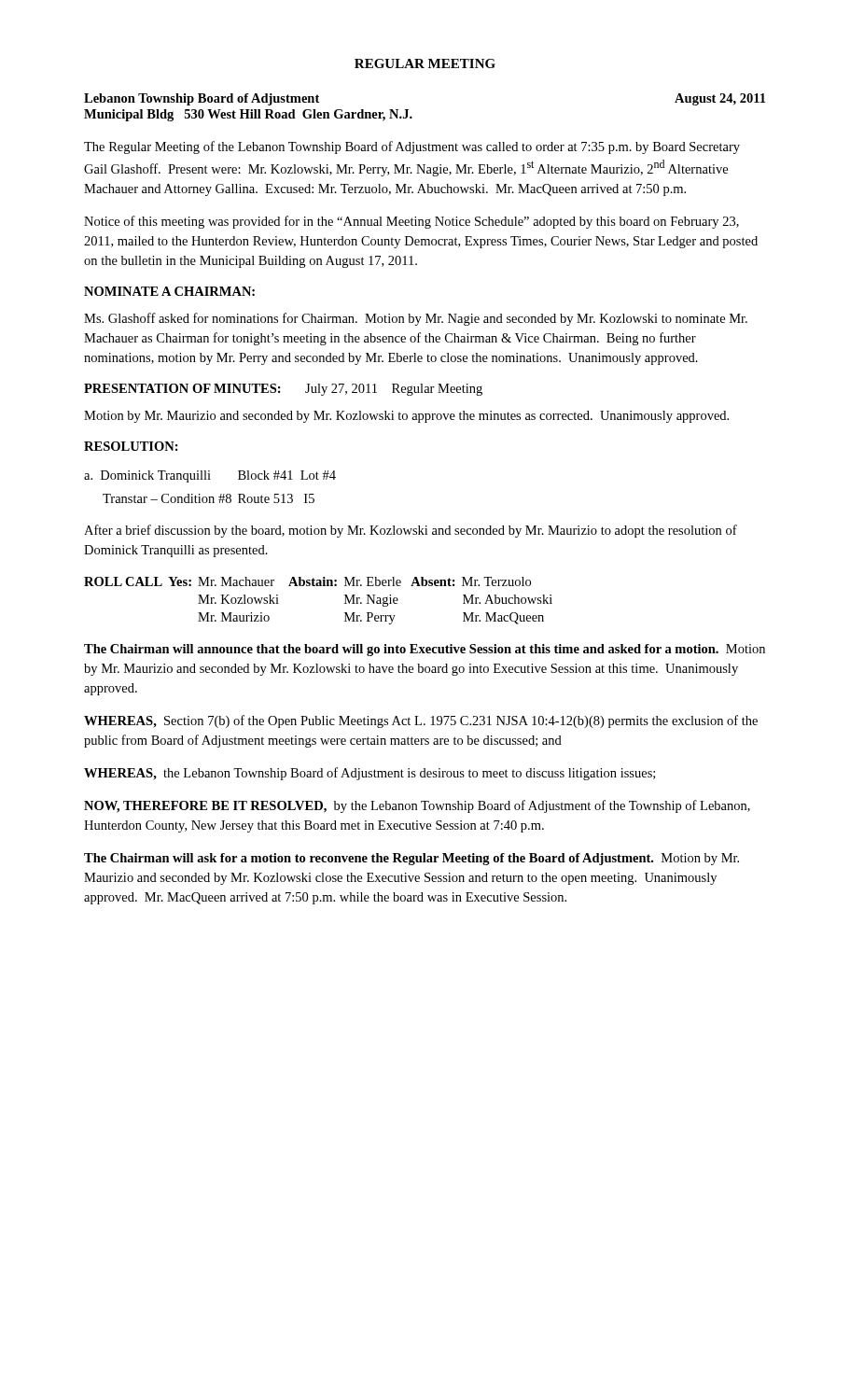Select the text block with the text "The Chairman will announce that the board will"
Image resolution: width=850 pixels, height=1400 pixels.
pyautogui.click(x=425, y=669)
